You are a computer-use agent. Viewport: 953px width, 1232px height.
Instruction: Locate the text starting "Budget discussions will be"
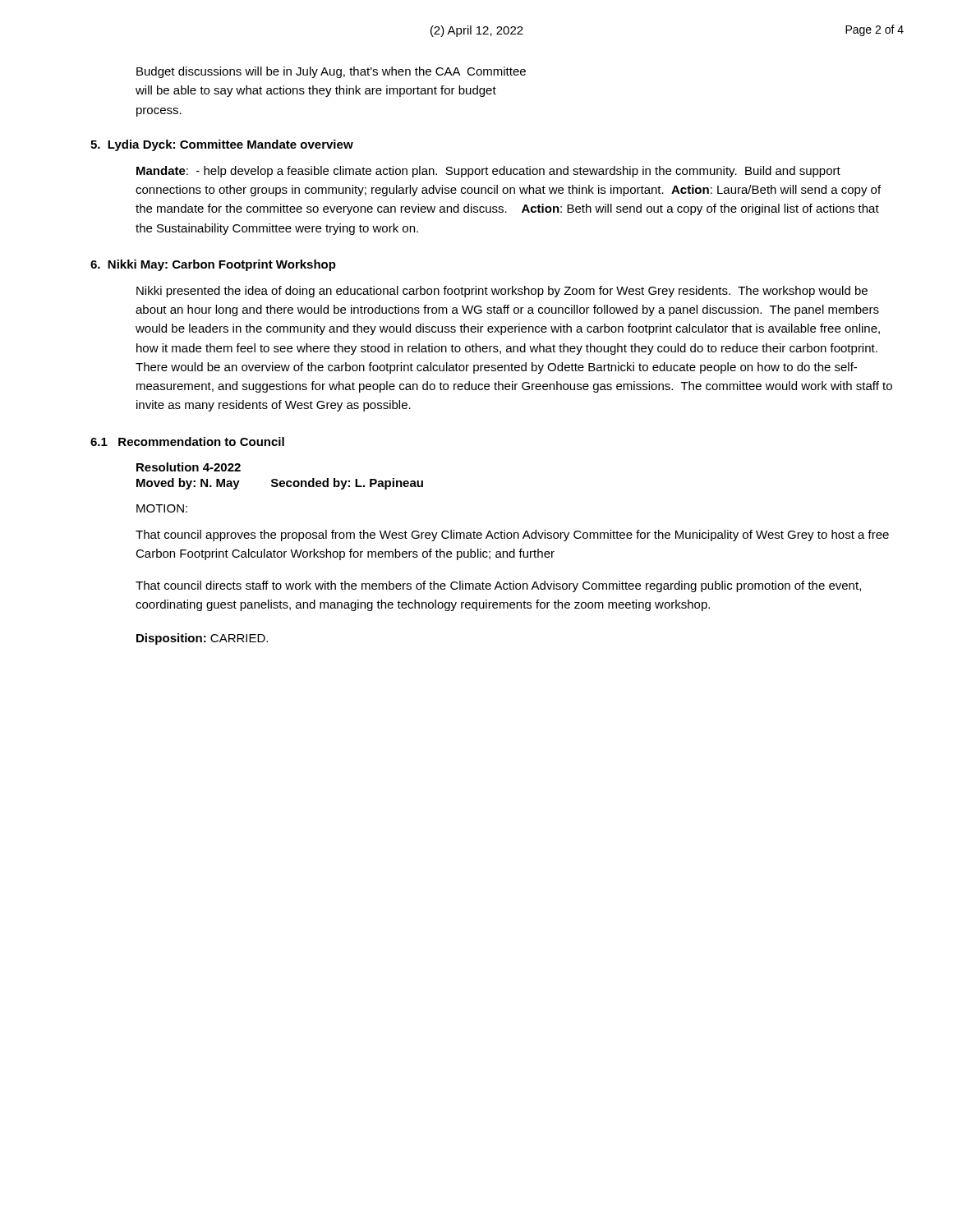click(x=331, y=90)
